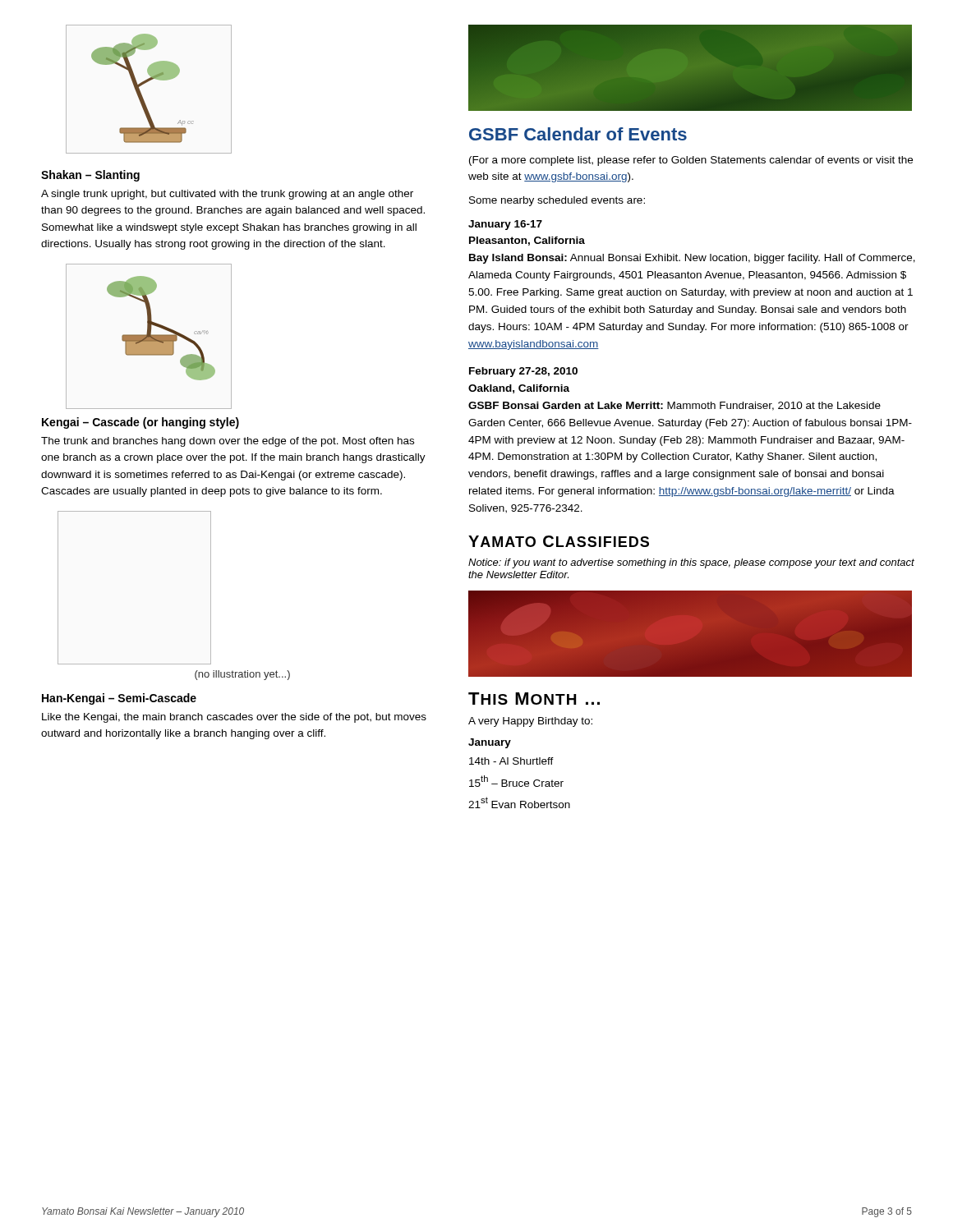Where does it say "Kengai – Cascade (or hanging style)"?

[140, 422]
